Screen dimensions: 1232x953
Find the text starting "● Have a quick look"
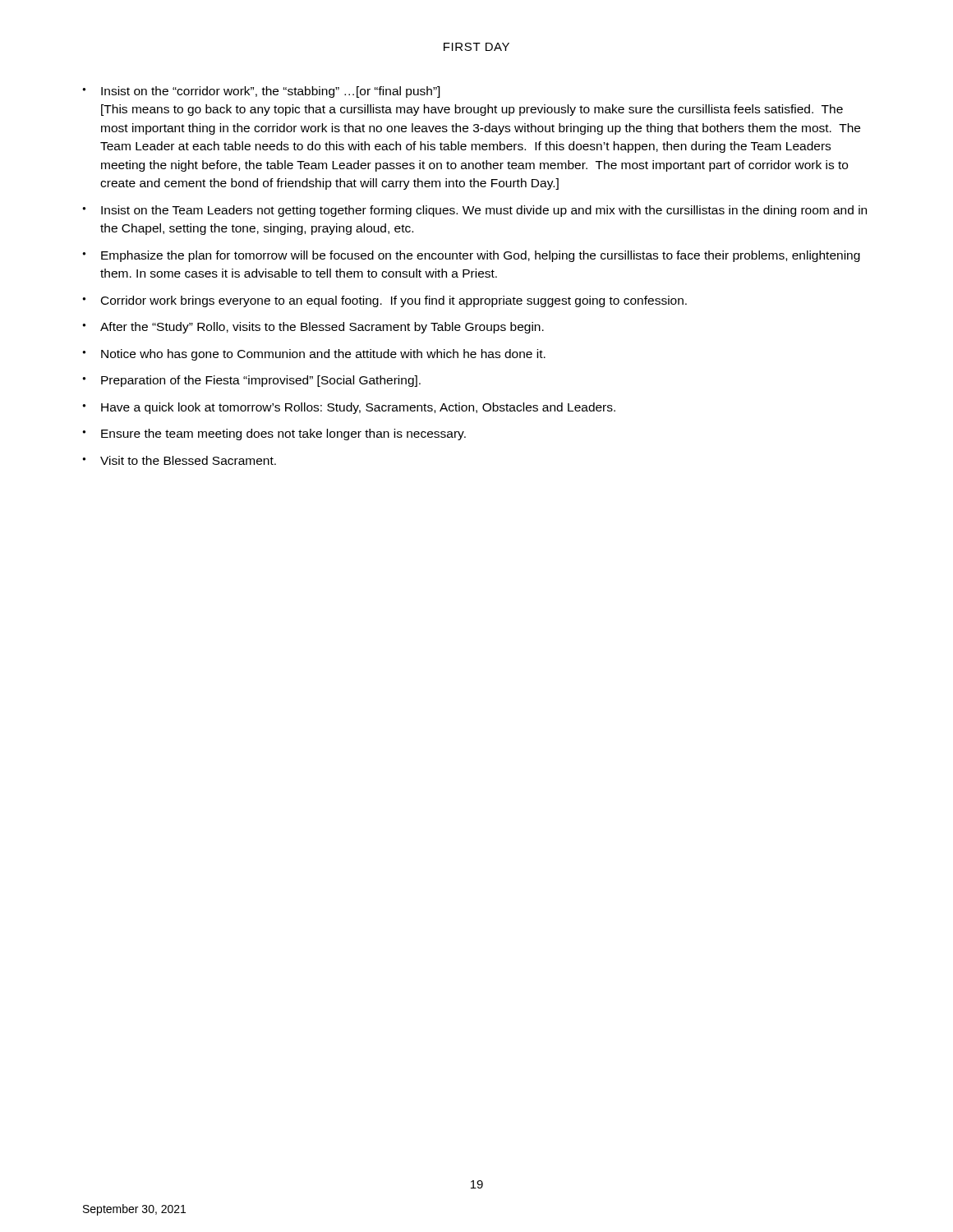tap(476, 407)
